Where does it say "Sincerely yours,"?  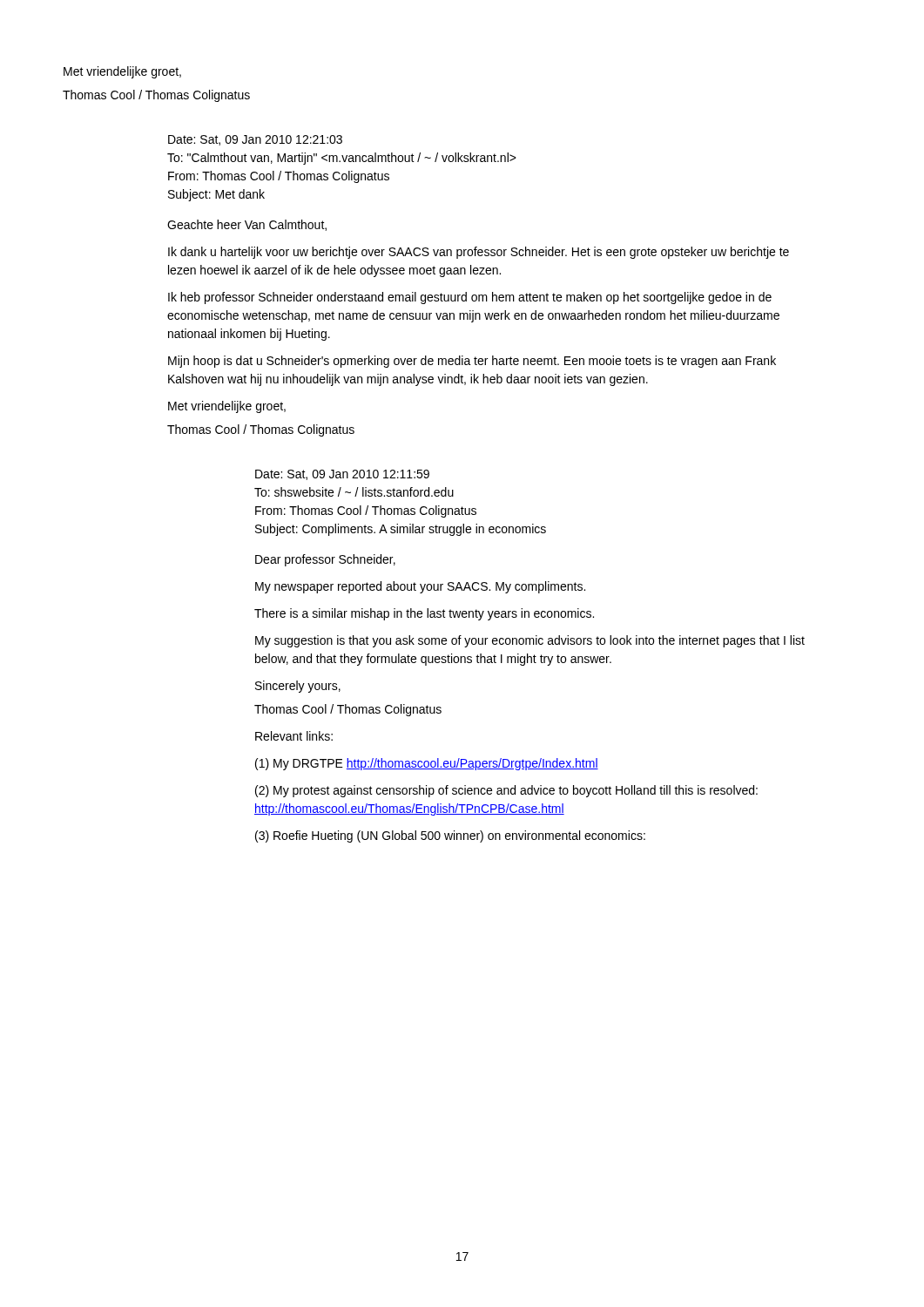[298, 686]
